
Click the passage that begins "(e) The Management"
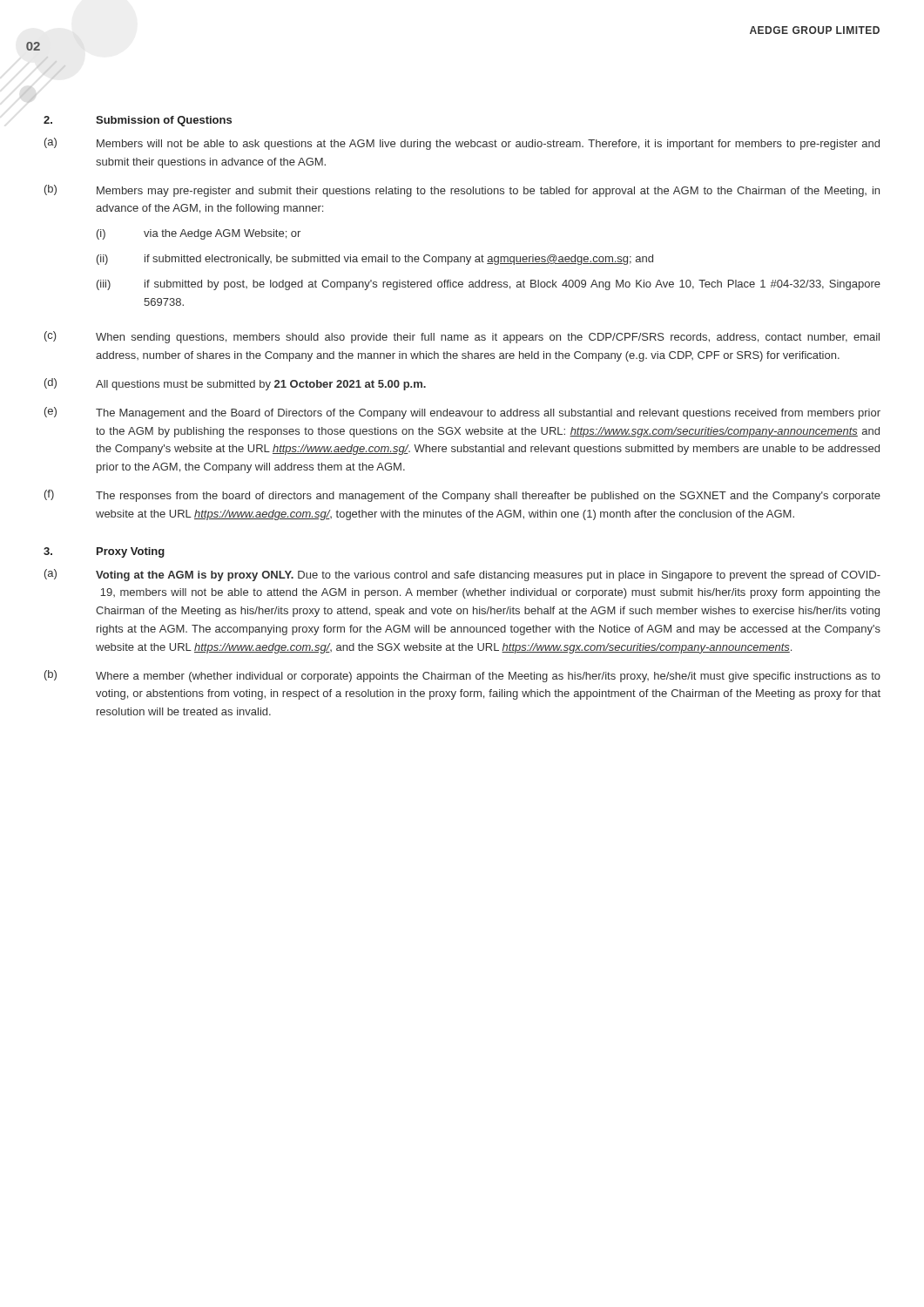[462, 440]
